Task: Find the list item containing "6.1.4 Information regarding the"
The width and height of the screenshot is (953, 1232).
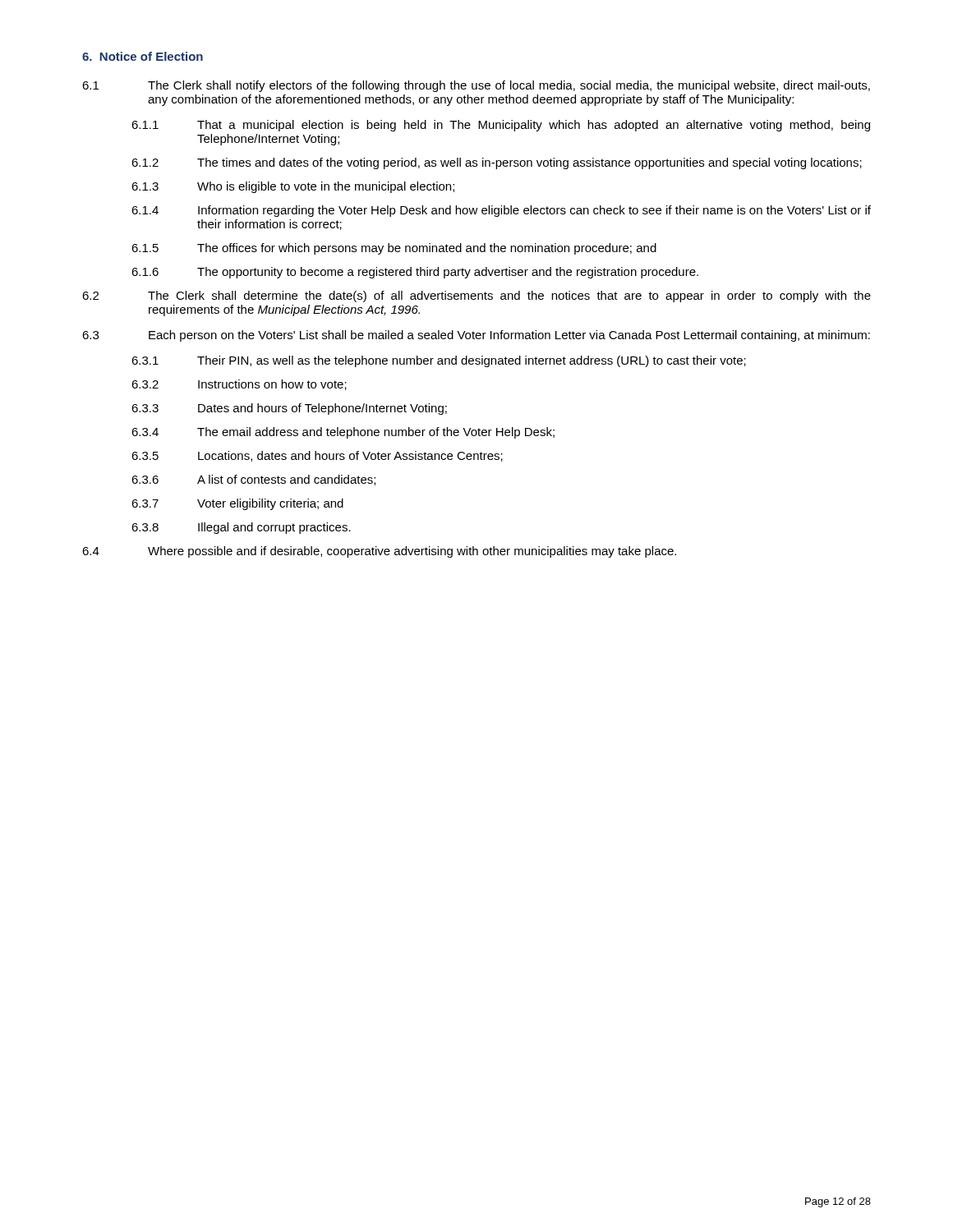Action: 476,217
